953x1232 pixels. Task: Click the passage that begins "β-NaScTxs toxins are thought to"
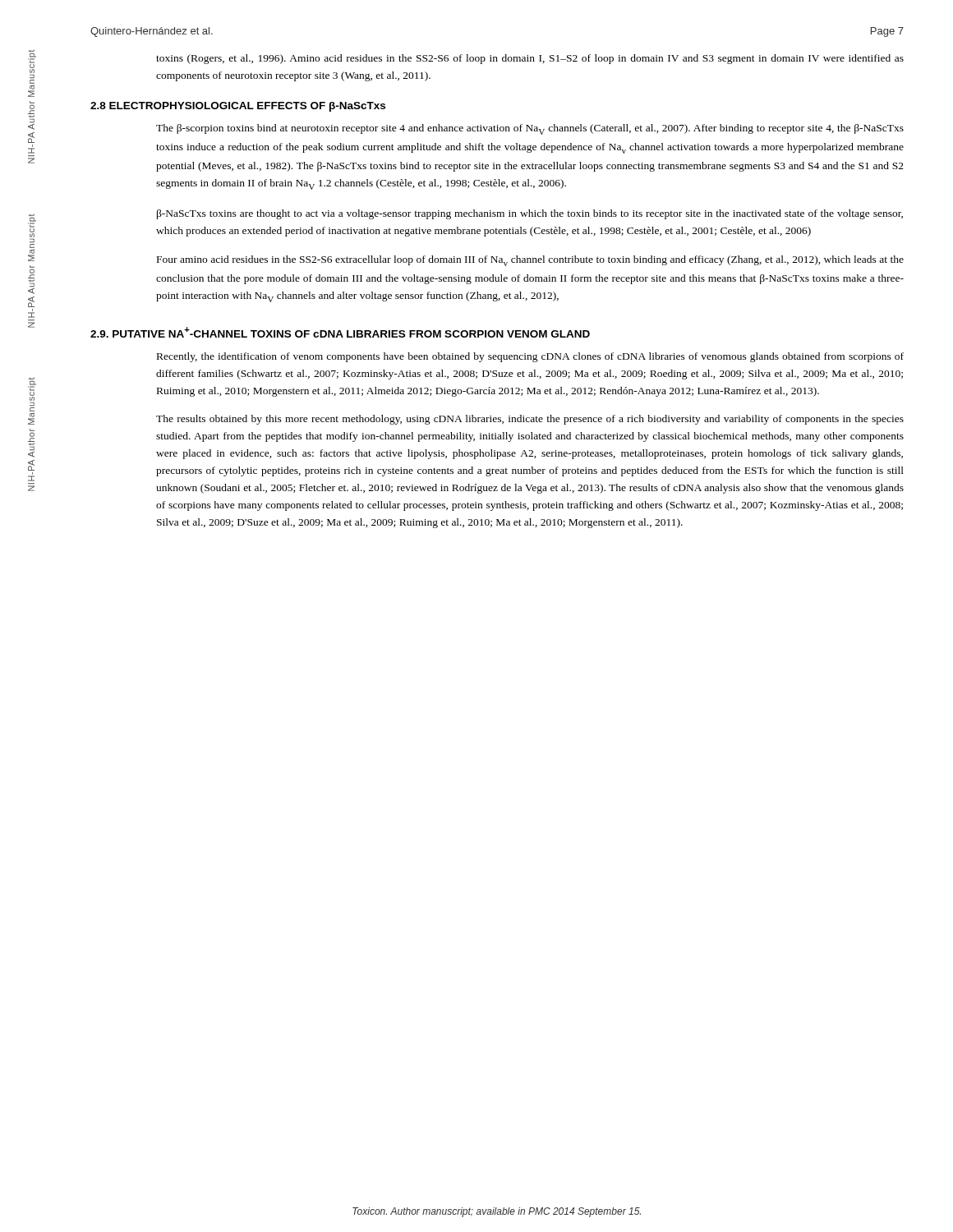click(x=530, y=222)
